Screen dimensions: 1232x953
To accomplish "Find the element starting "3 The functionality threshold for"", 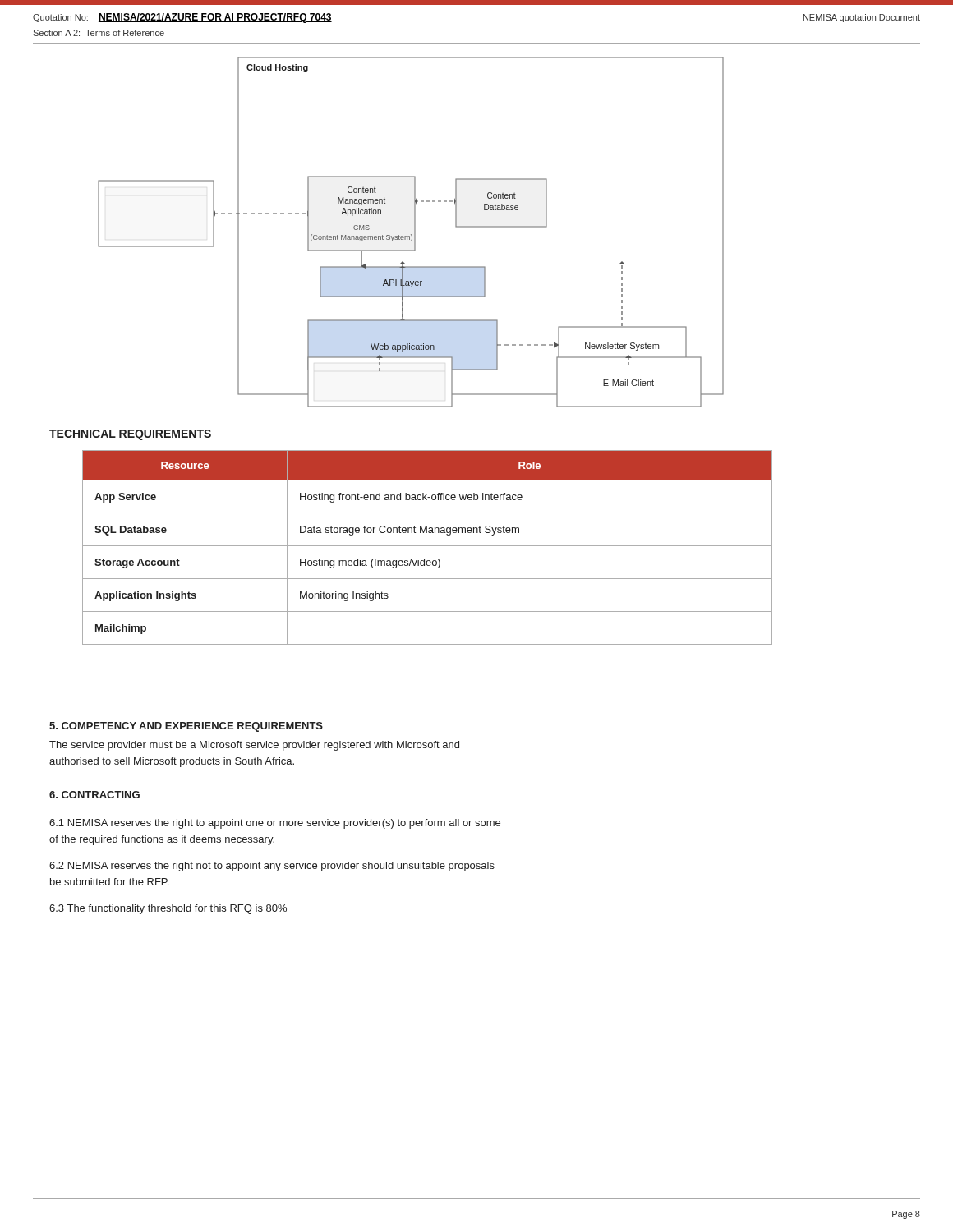I will (168, 908).
